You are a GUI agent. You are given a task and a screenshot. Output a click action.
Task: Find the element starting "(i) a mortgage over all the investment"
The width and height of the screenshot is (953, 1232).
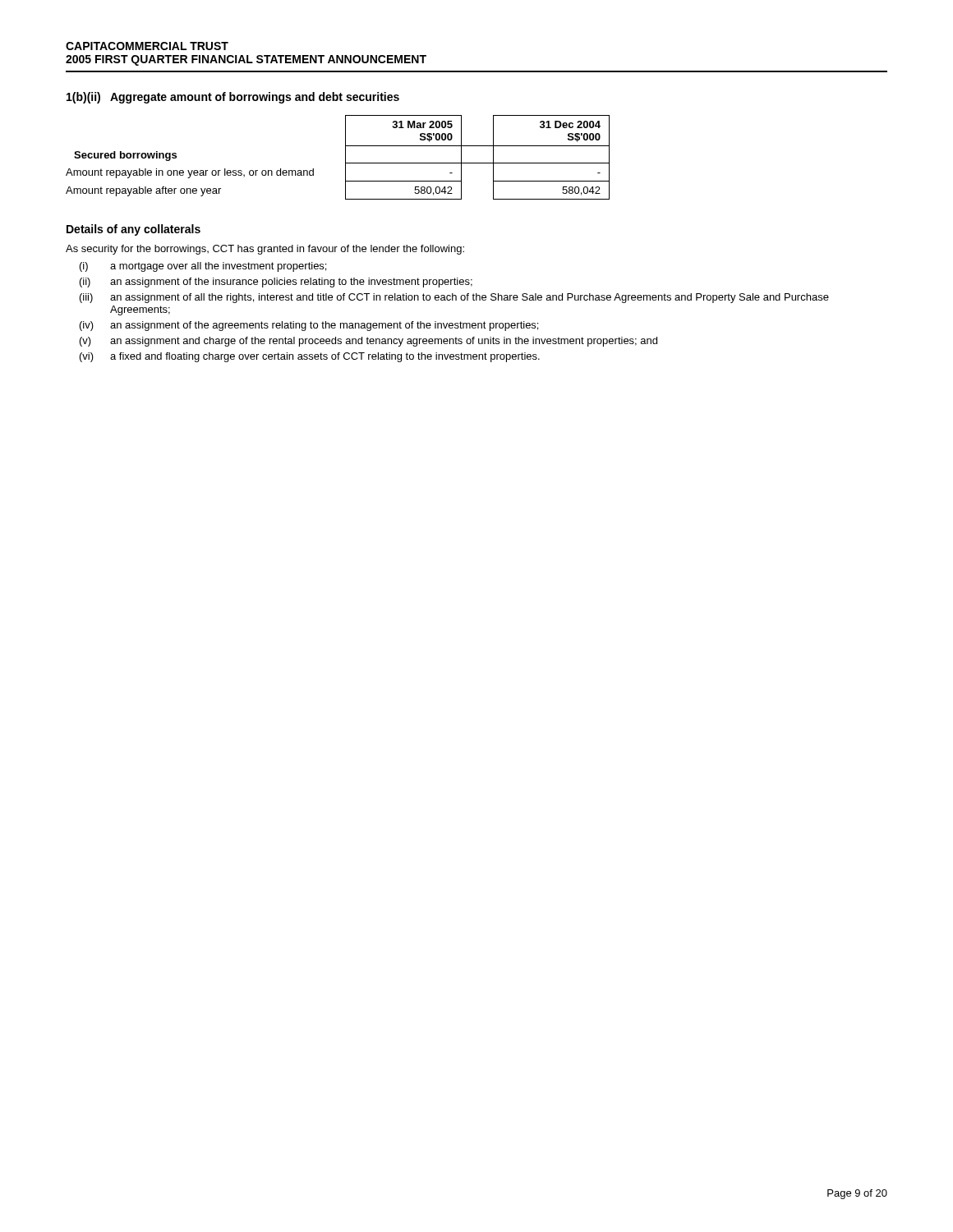[203, 267]
